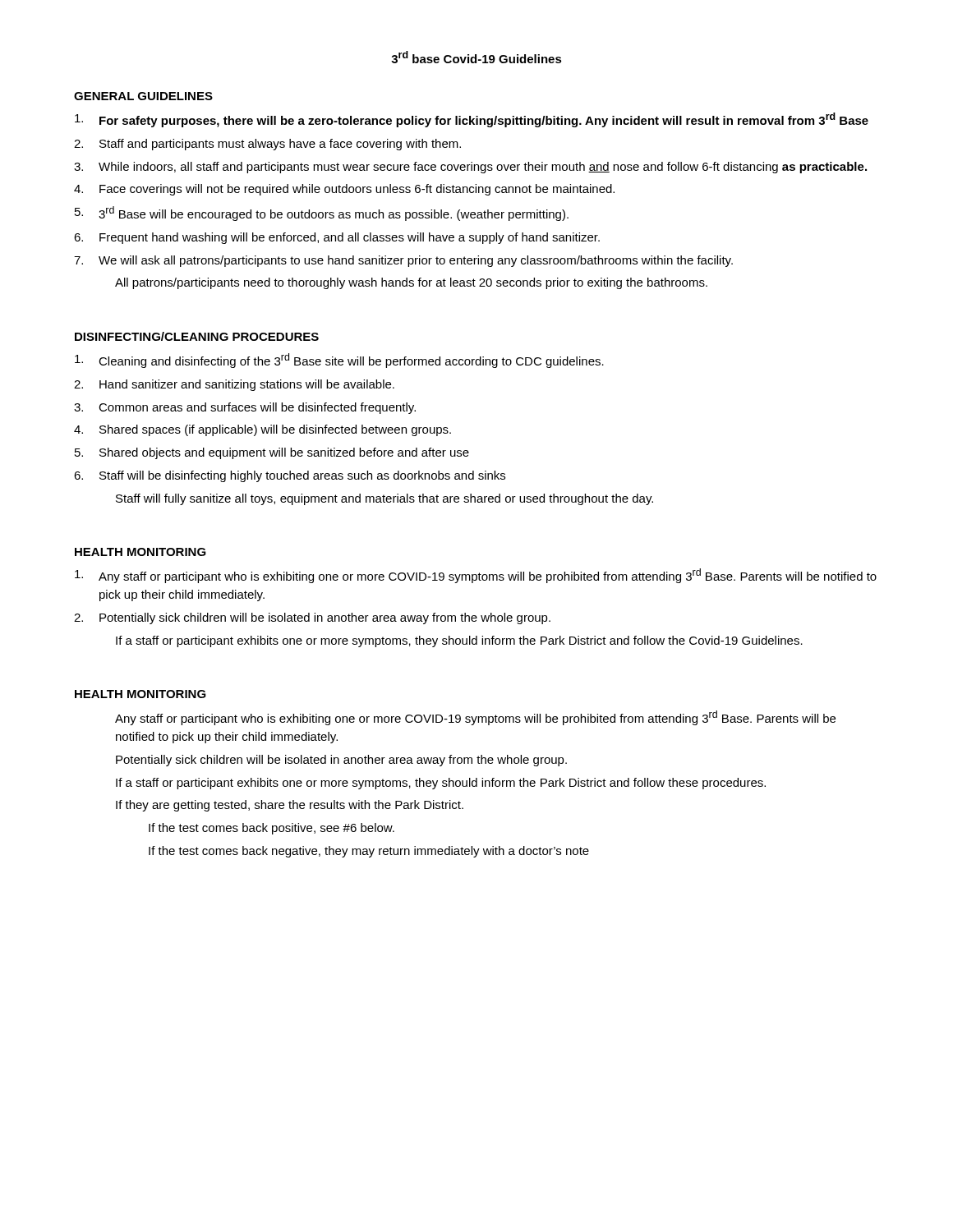
Task: Find the text block starting "3. While indoors, all staff"
Action: pyautogui.click(x=476, y=166)
